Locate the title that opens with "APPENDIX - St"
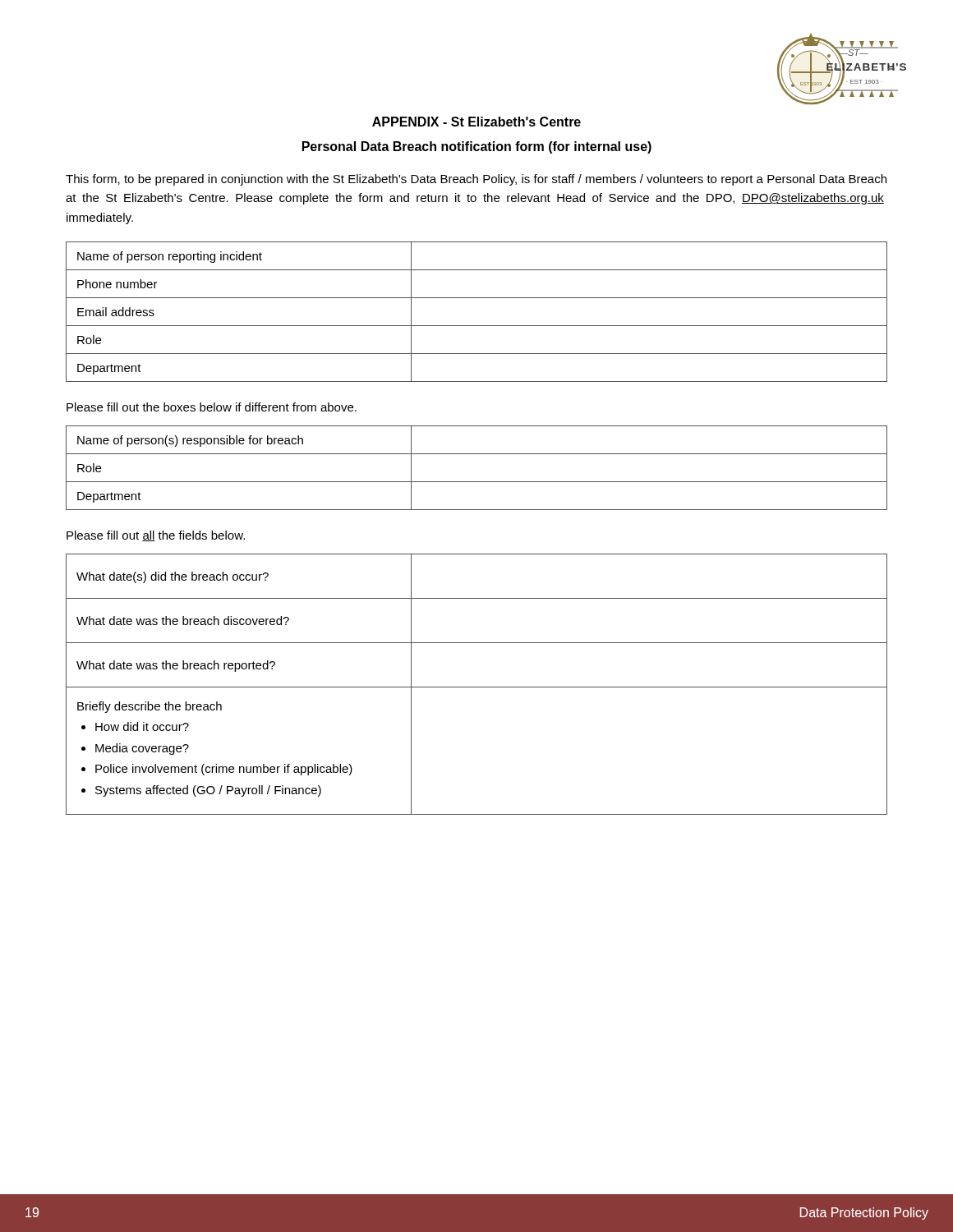This screenshot has width=953, height=1232. tap(476, 122)
